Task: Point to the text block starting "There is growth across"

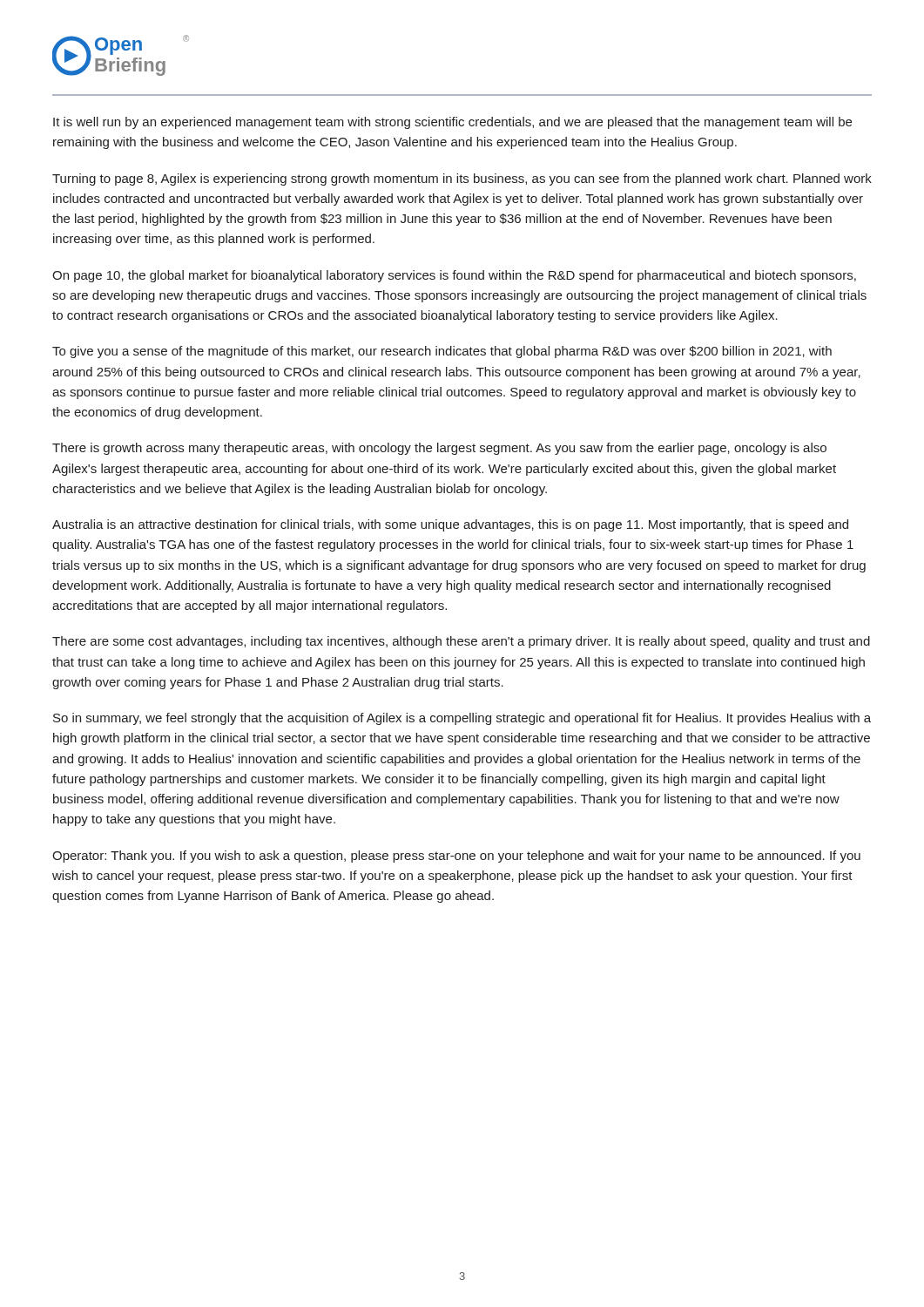Action: (x=444, y=468)
